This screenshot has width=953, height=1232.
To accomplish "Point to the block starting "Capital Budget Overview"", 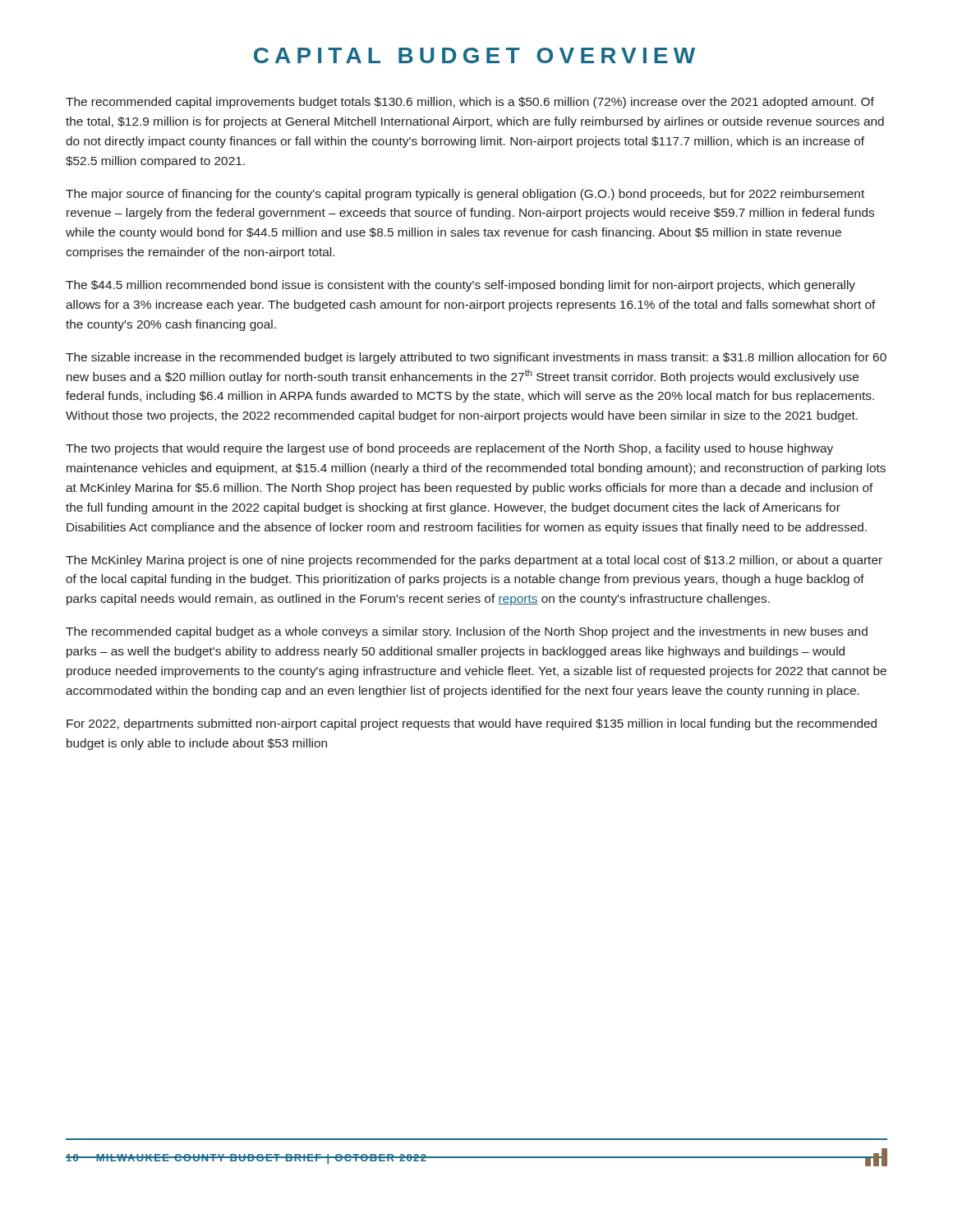I will (476, 55).
